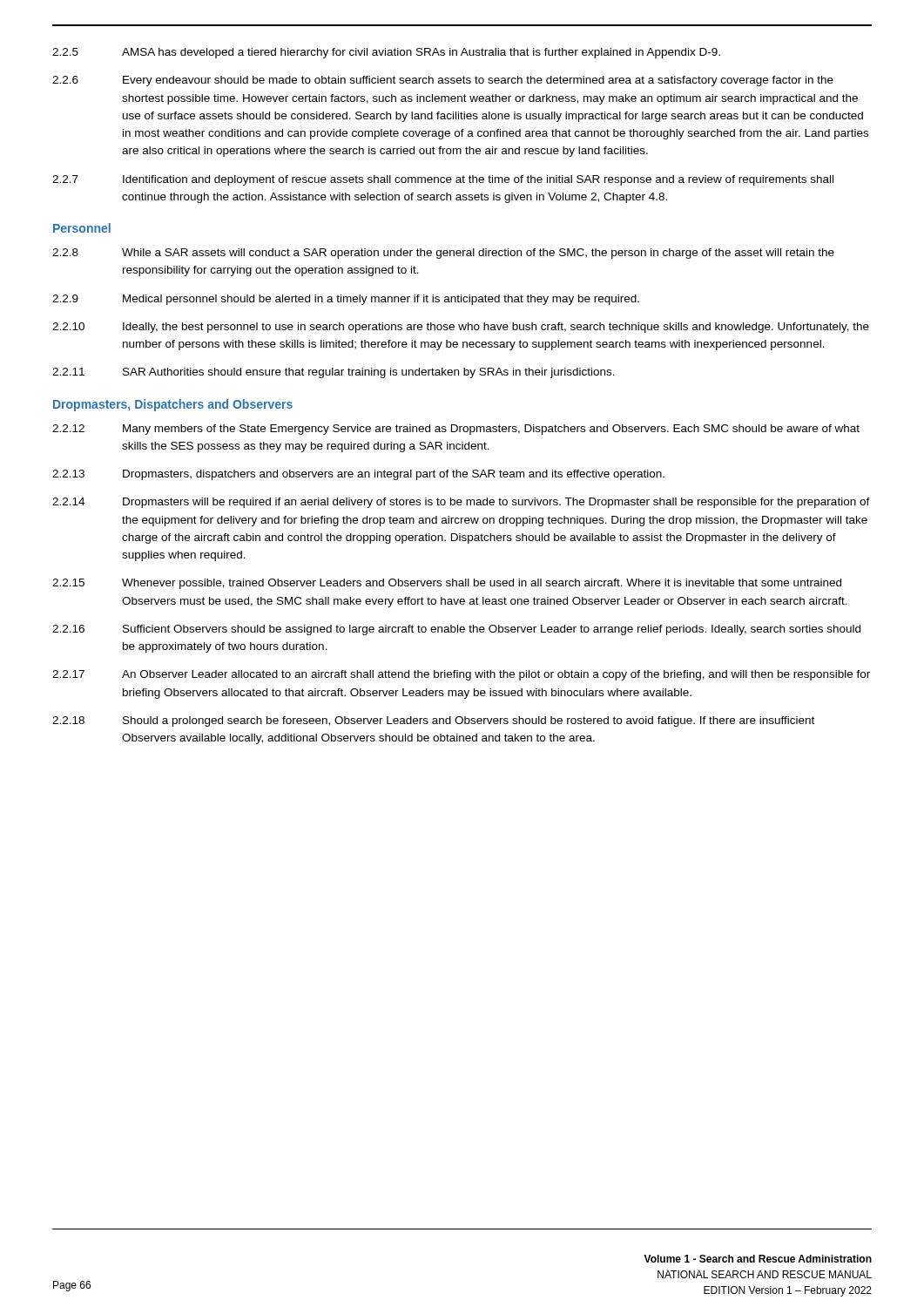Navigate to the region starting "2.2.18 Should a"
The width and height of the screenshot is (924, 1307).
[462, 729]
